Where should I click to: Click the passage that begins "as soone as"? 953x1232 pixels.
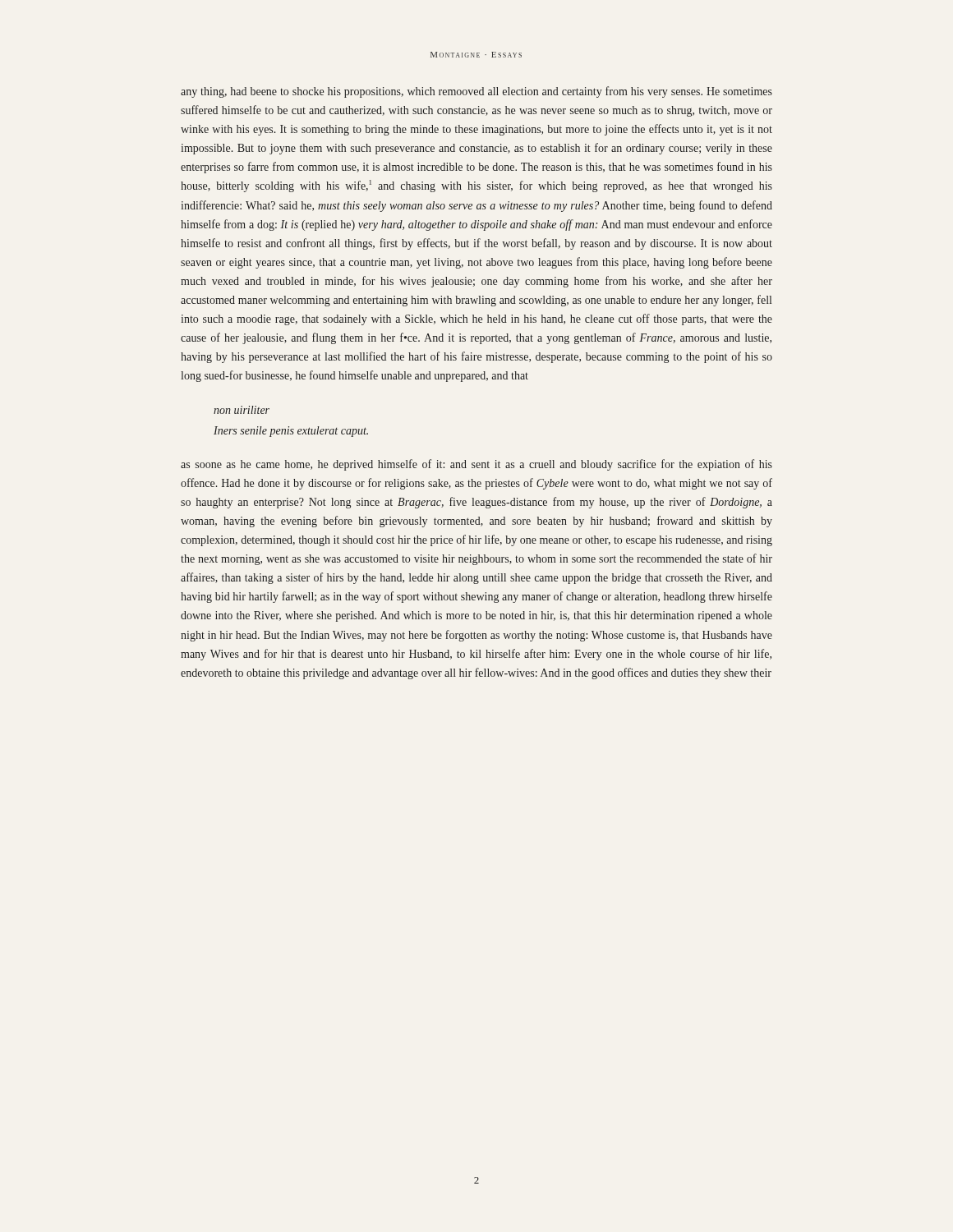pyautogui.click(x=476, y=569)
